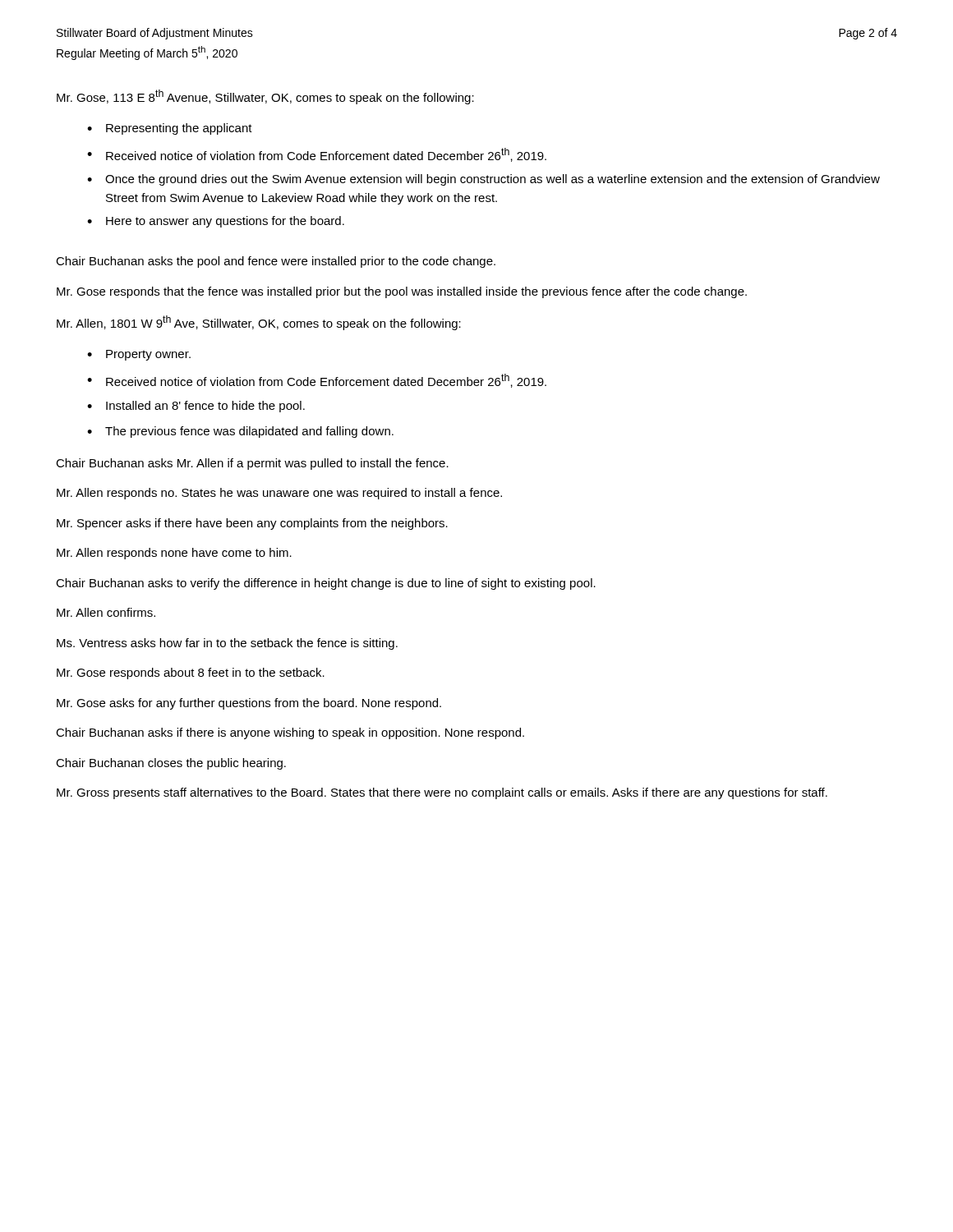Viewport: 953px width, 1232px height.
Task: Click on the element starting "• Here to answer any questions for"
Action: coord(216,222)
